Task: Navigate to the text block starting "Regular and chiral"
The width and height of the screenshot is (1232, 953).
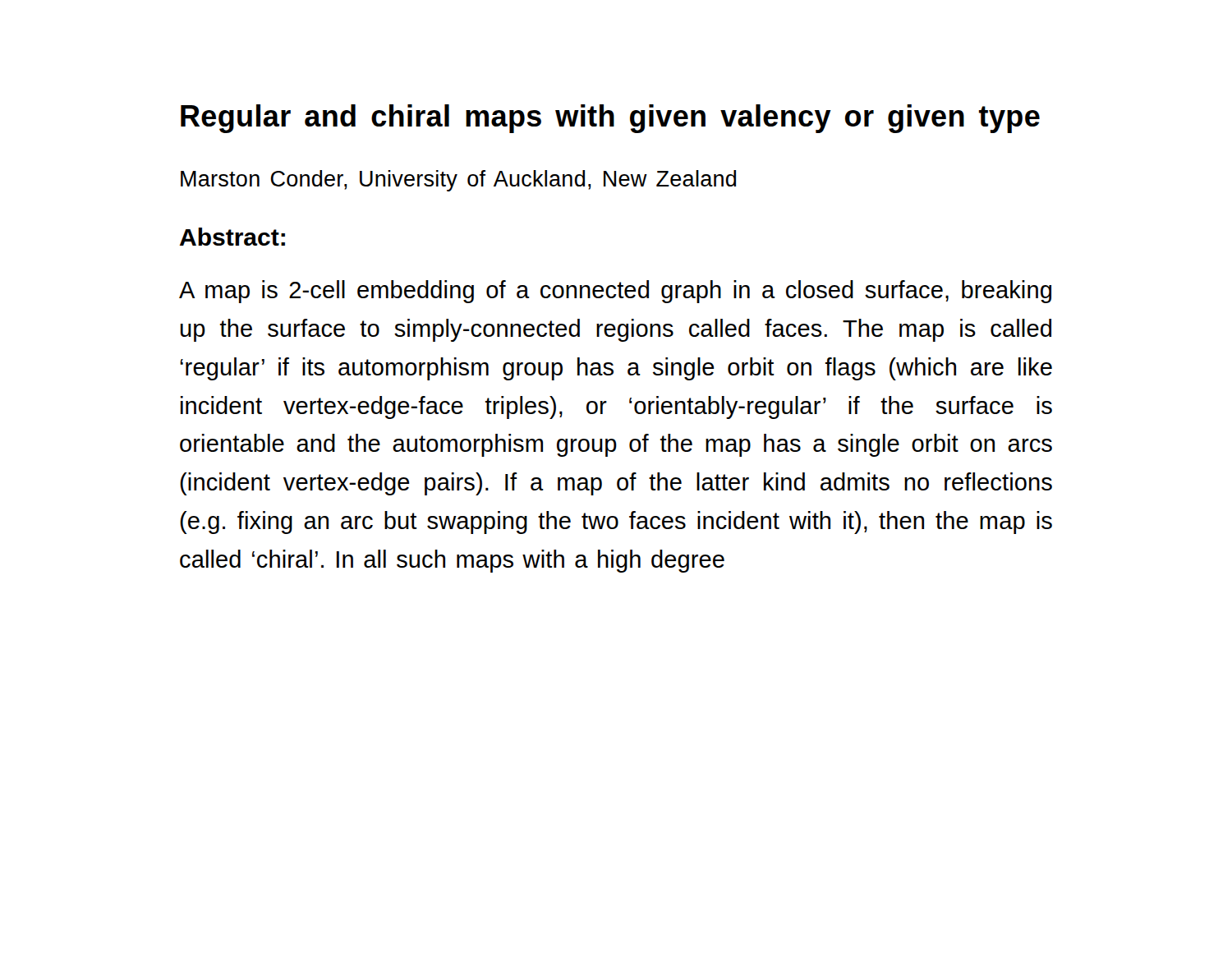Action: click(610, 116)
